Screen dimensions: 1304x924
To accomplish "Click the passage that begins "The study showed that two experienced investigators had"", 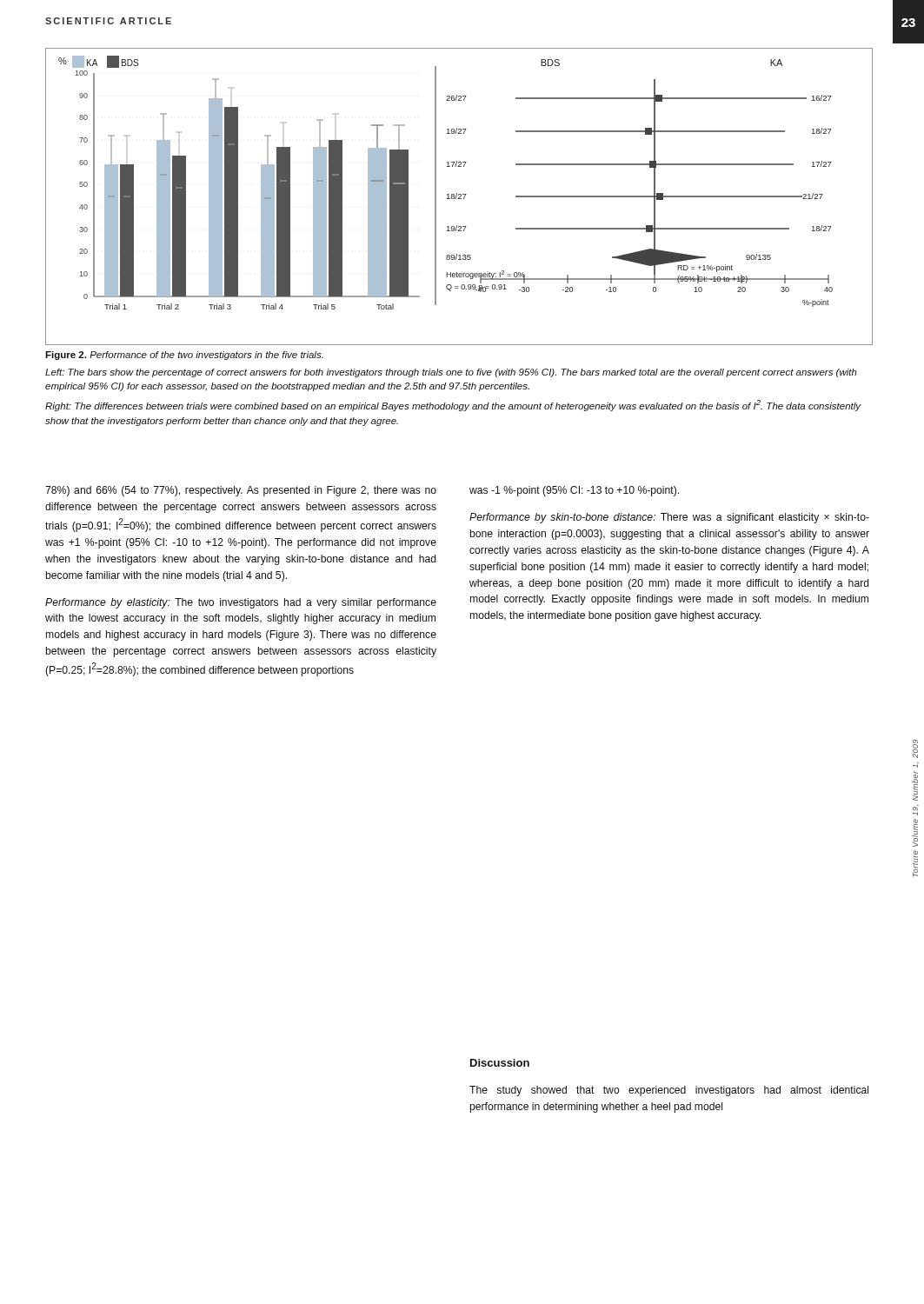I will coord(669,1099).
